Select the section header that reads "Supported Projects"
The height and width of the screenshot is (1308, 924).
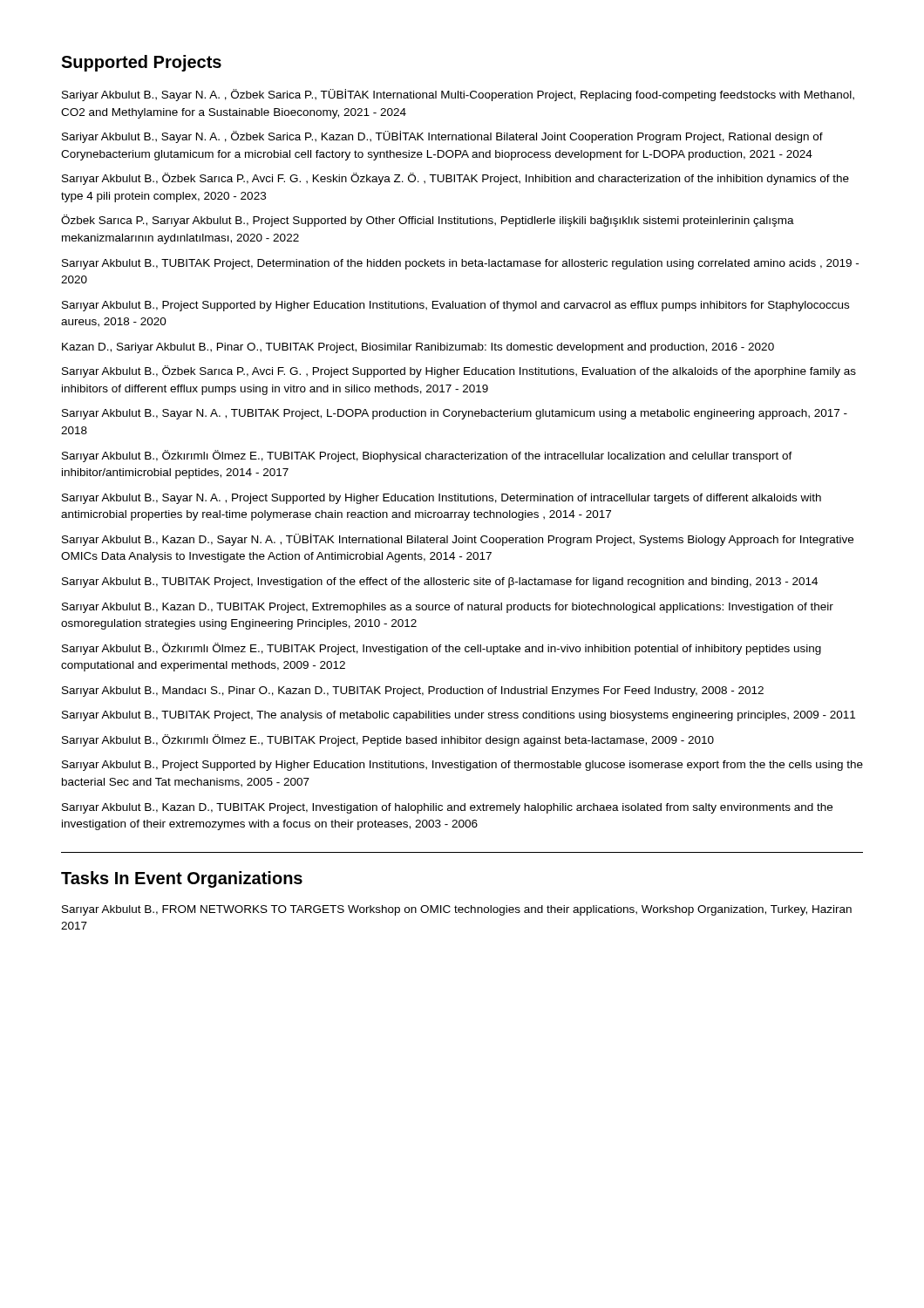(141, 63)
